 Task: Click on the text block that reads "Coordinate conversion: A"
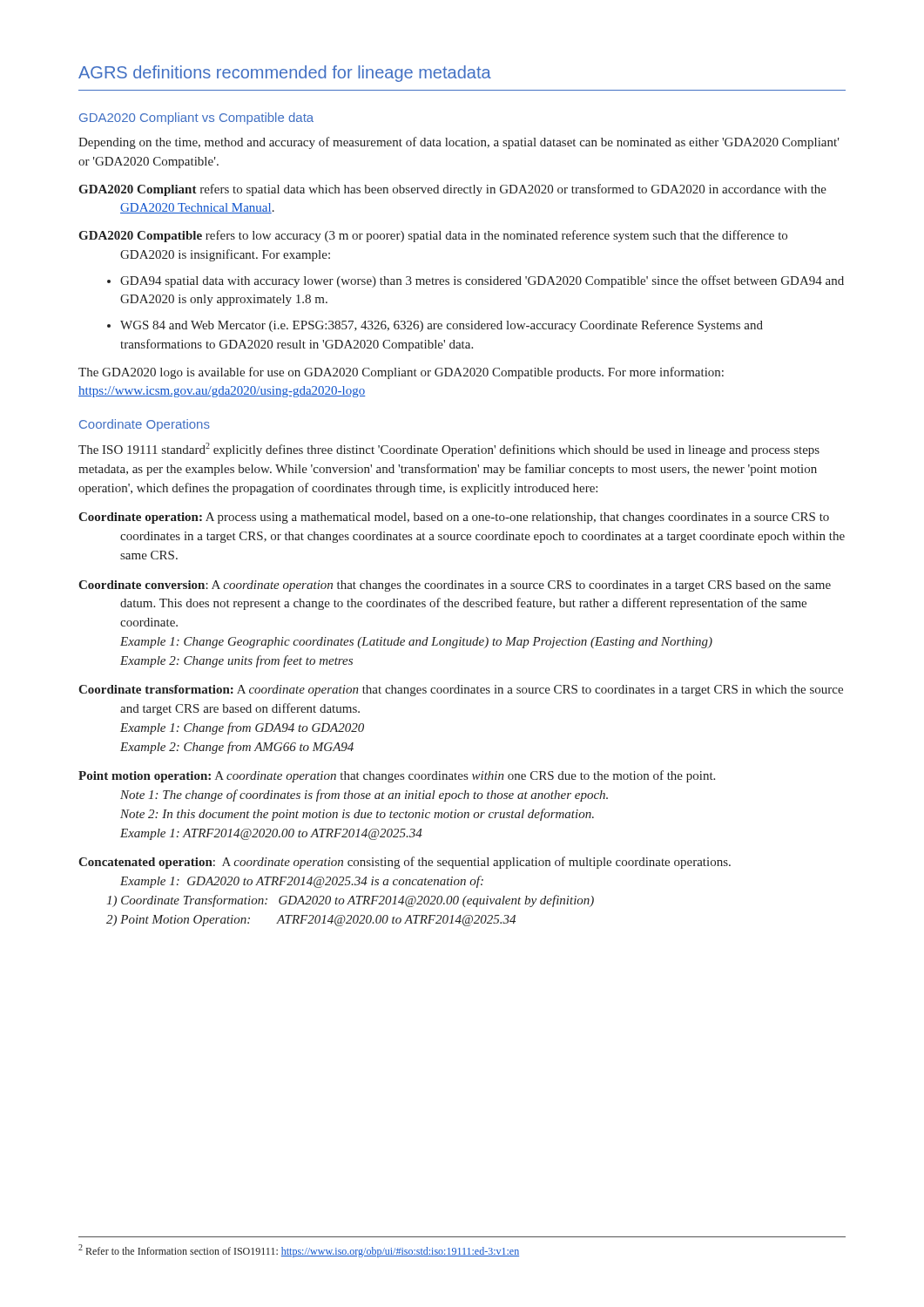tap(455, 586)
